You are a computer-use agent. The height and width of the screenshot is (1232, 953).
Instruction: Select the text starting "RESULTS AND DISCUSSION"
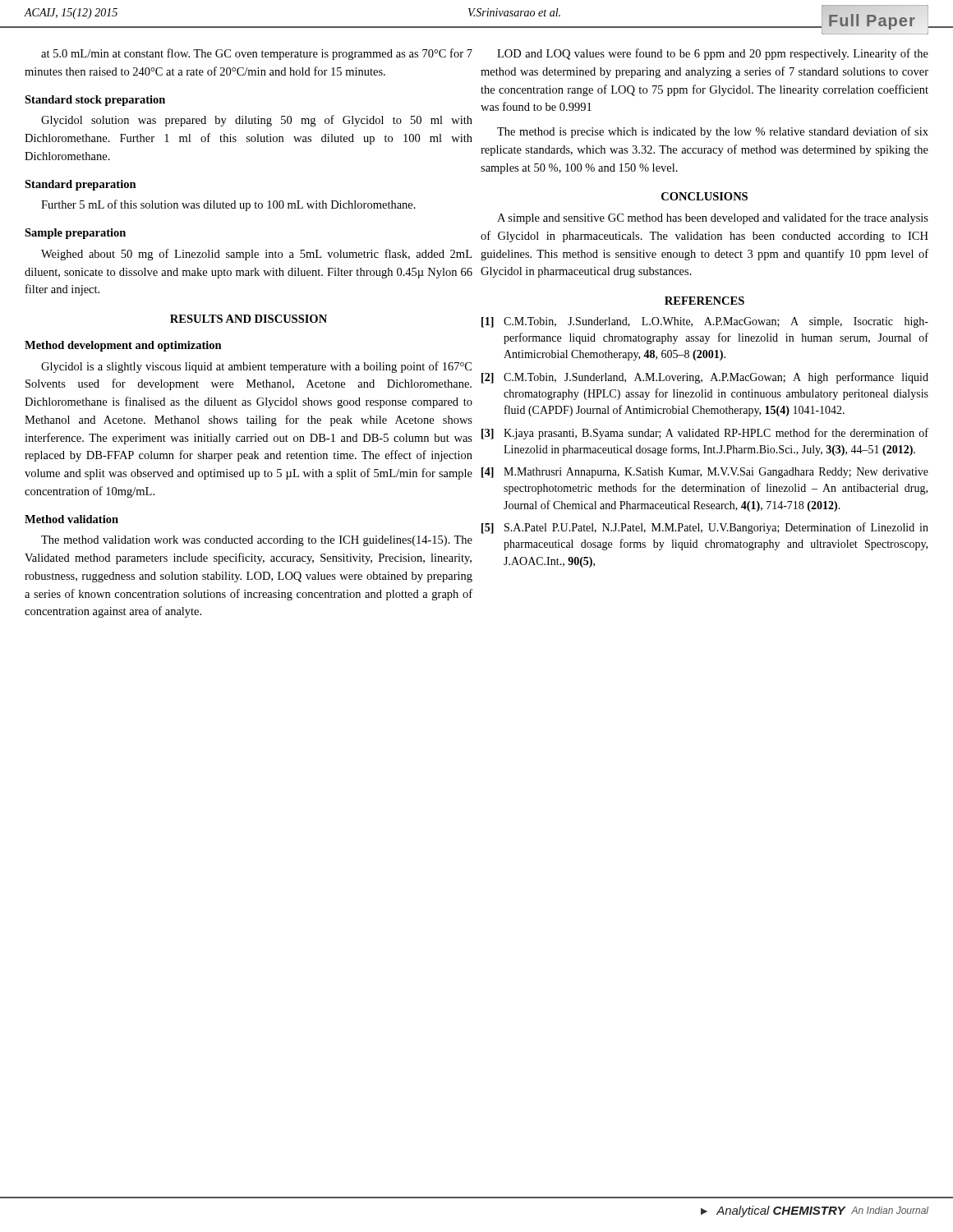pos(249,319)
